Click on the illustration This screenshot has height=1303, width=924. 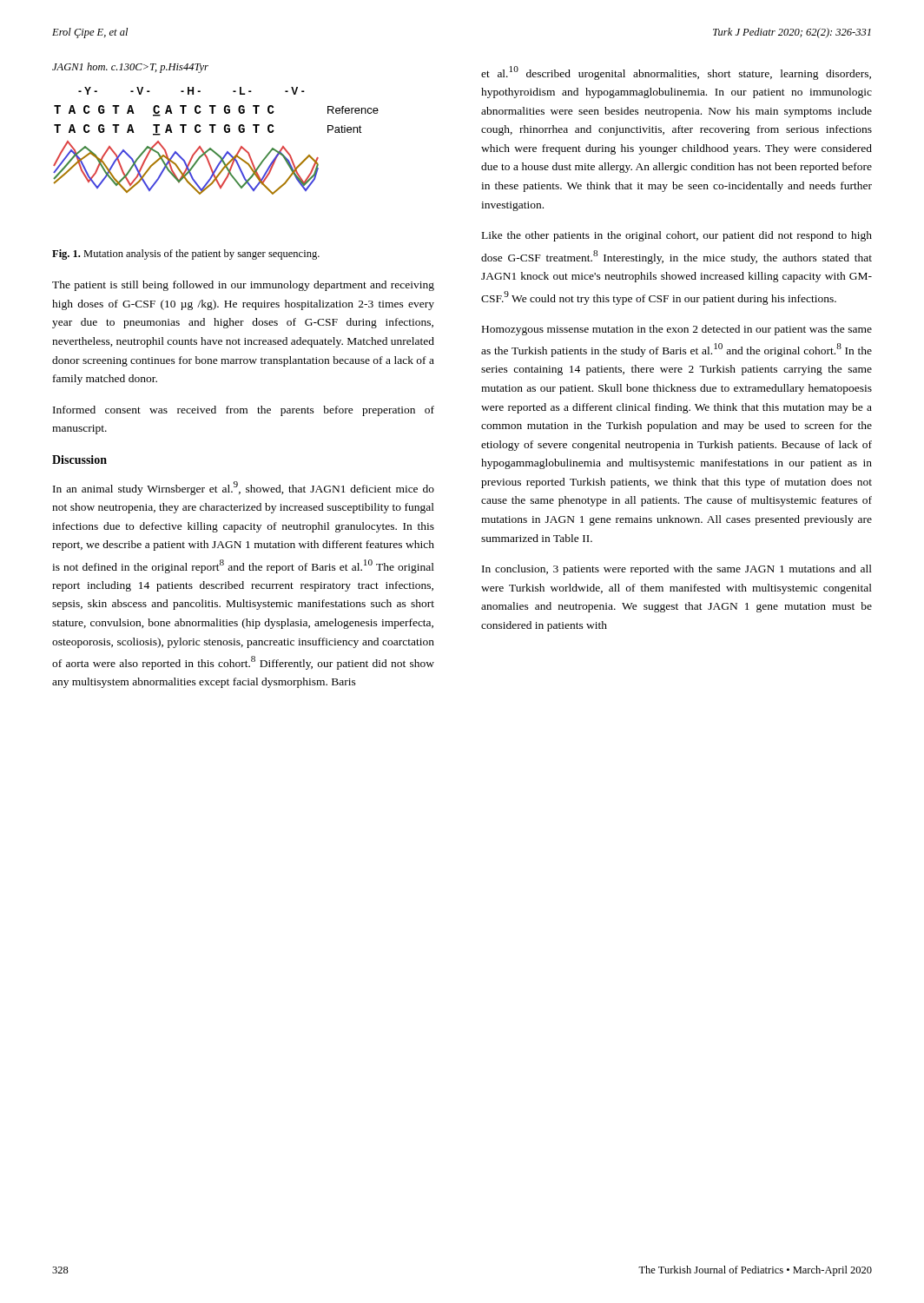243,159
